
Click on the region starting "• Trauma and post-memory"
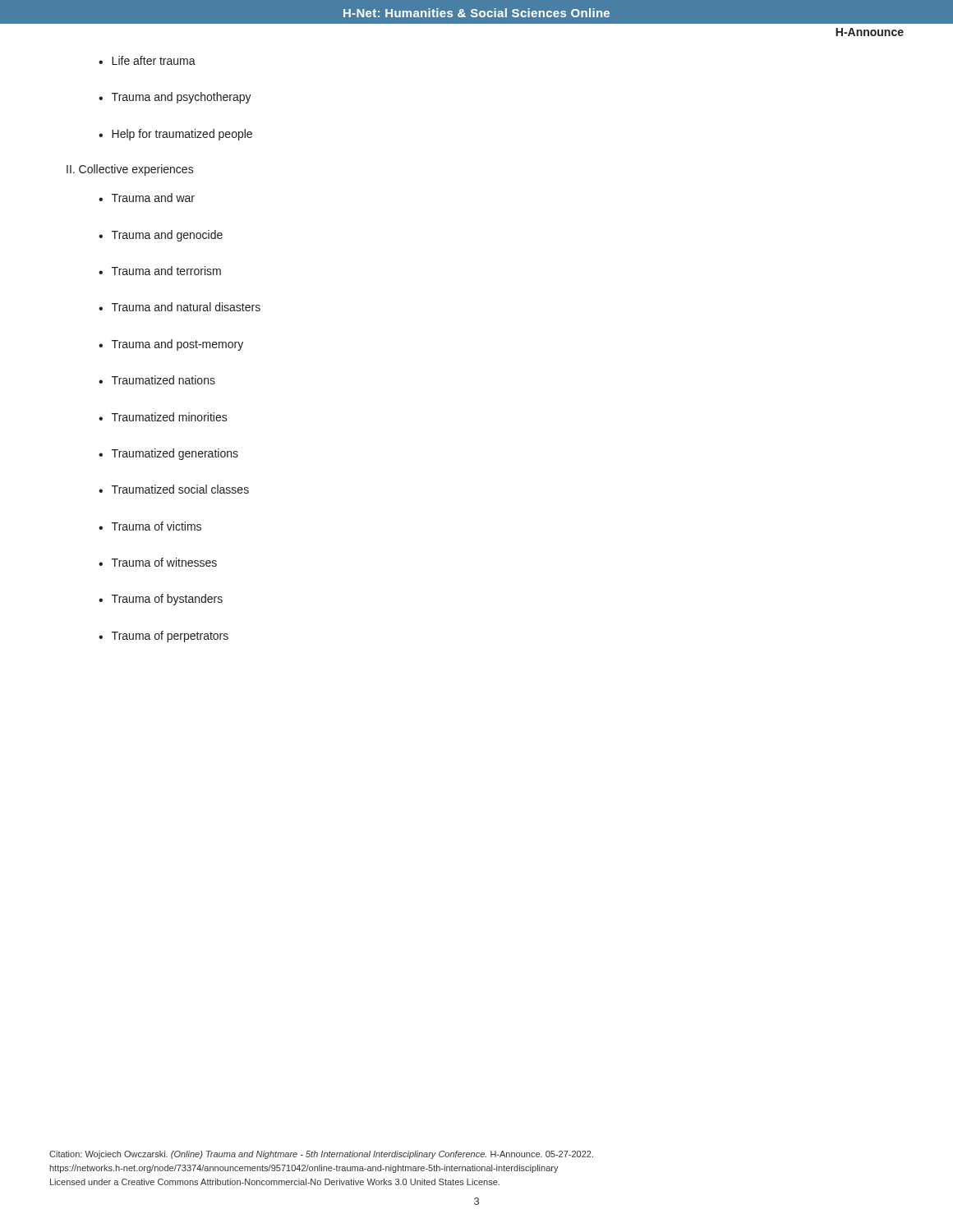[x=171, y=346]
